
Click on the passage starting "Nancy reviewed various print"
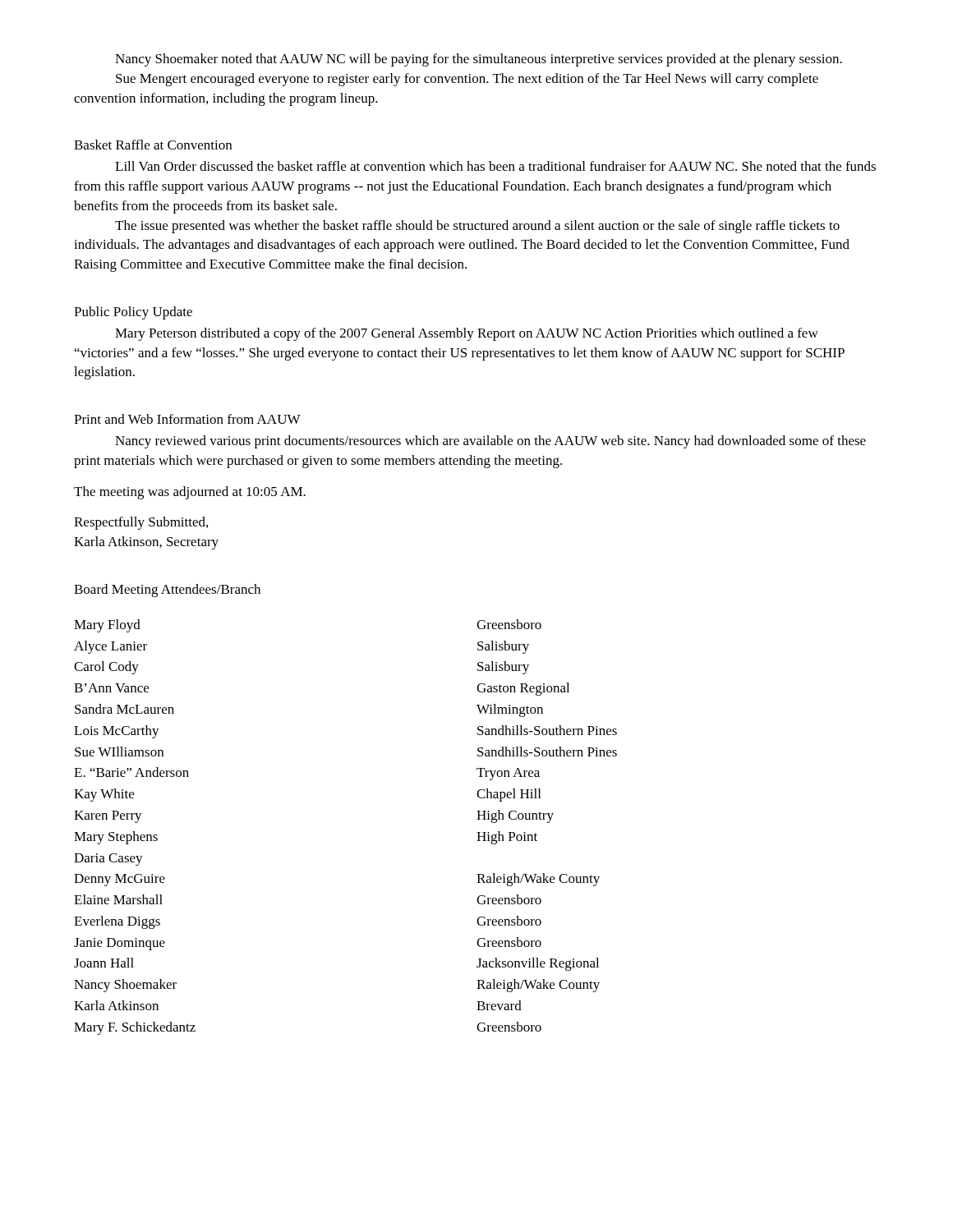tap(476, 451)
